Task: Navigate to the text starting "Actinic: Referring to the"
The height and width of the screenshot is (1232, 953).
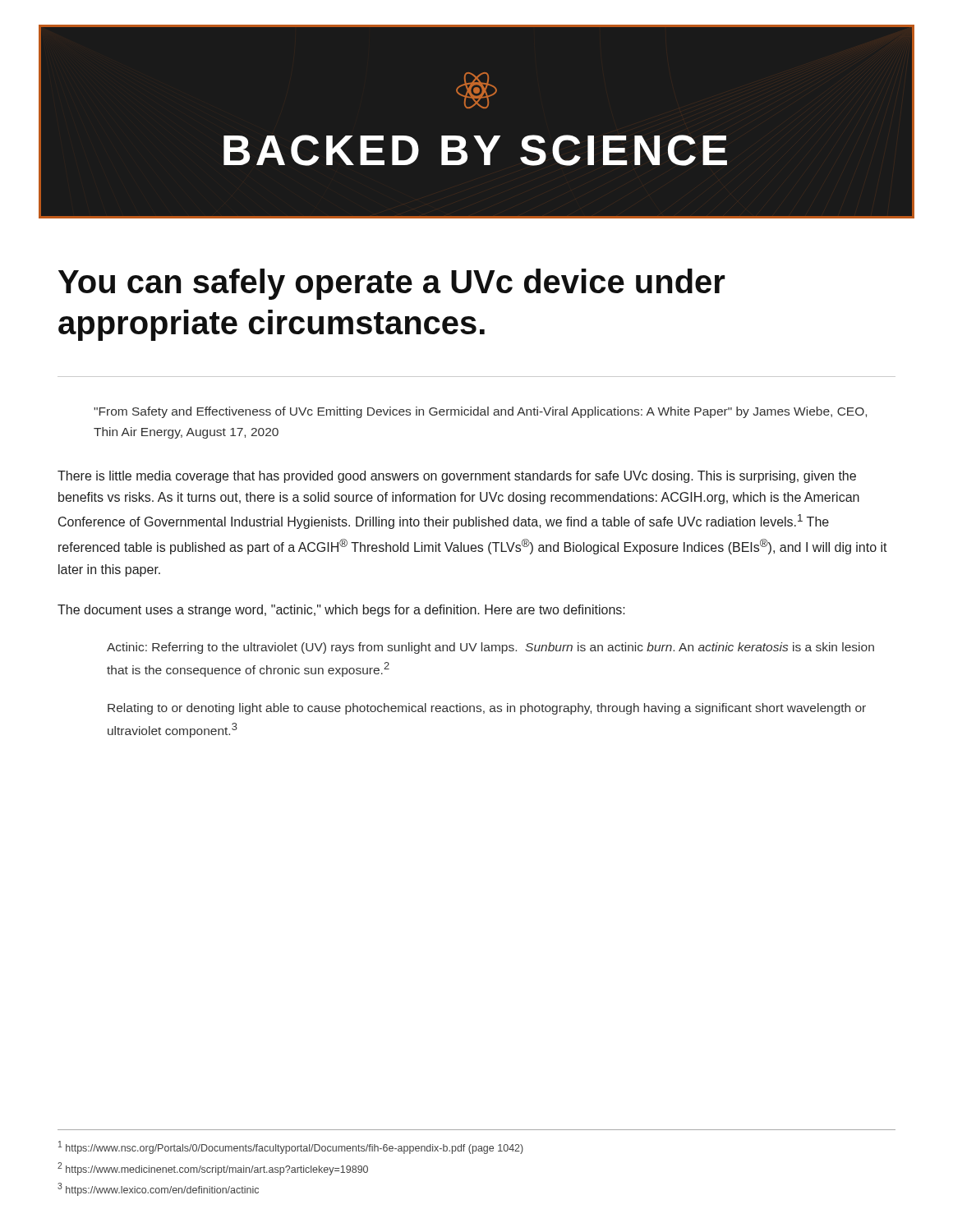Action: (x=491, y=658)
